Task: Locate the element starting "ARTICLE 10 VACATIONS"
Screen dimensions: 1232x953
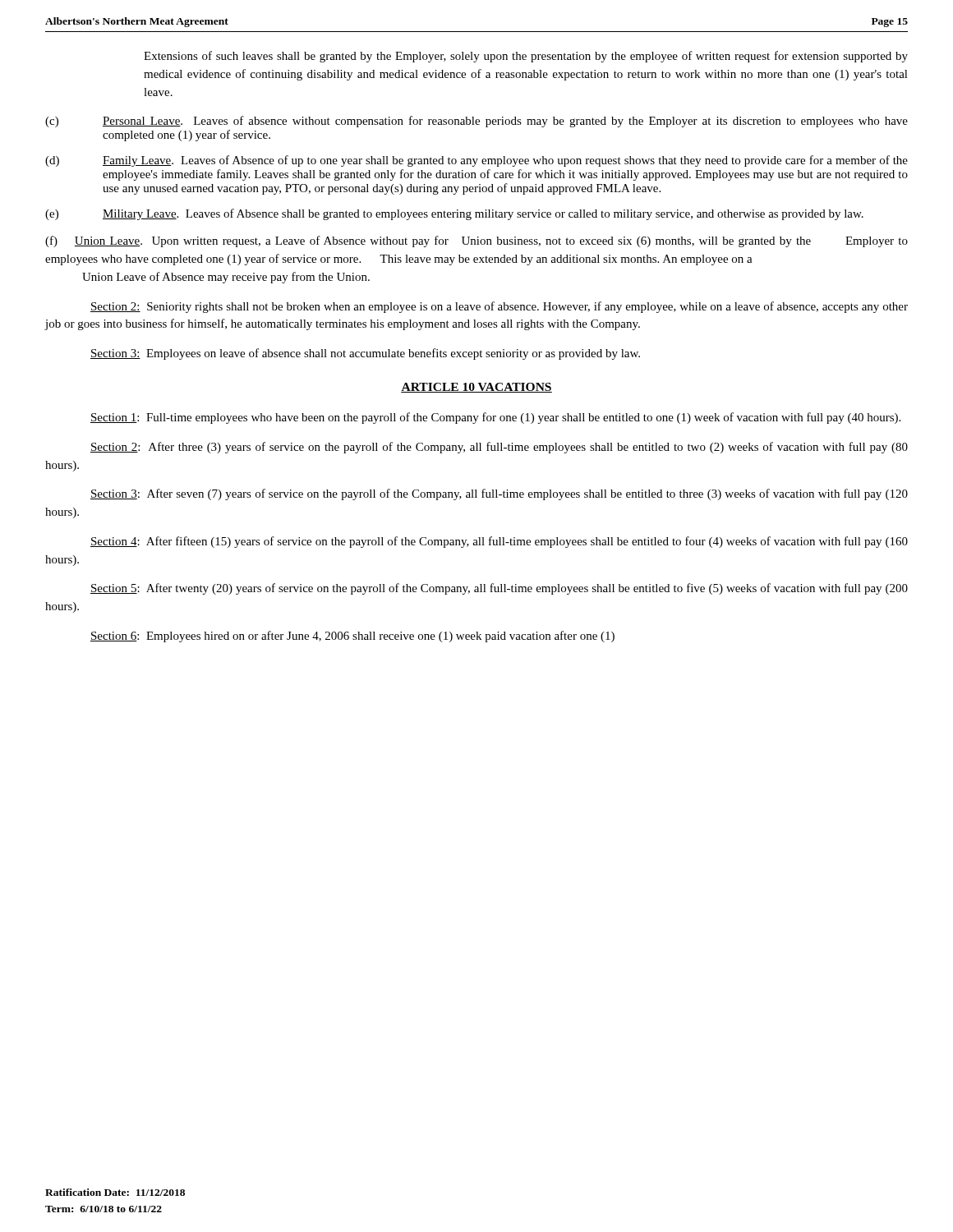Action: click(476, 387)
